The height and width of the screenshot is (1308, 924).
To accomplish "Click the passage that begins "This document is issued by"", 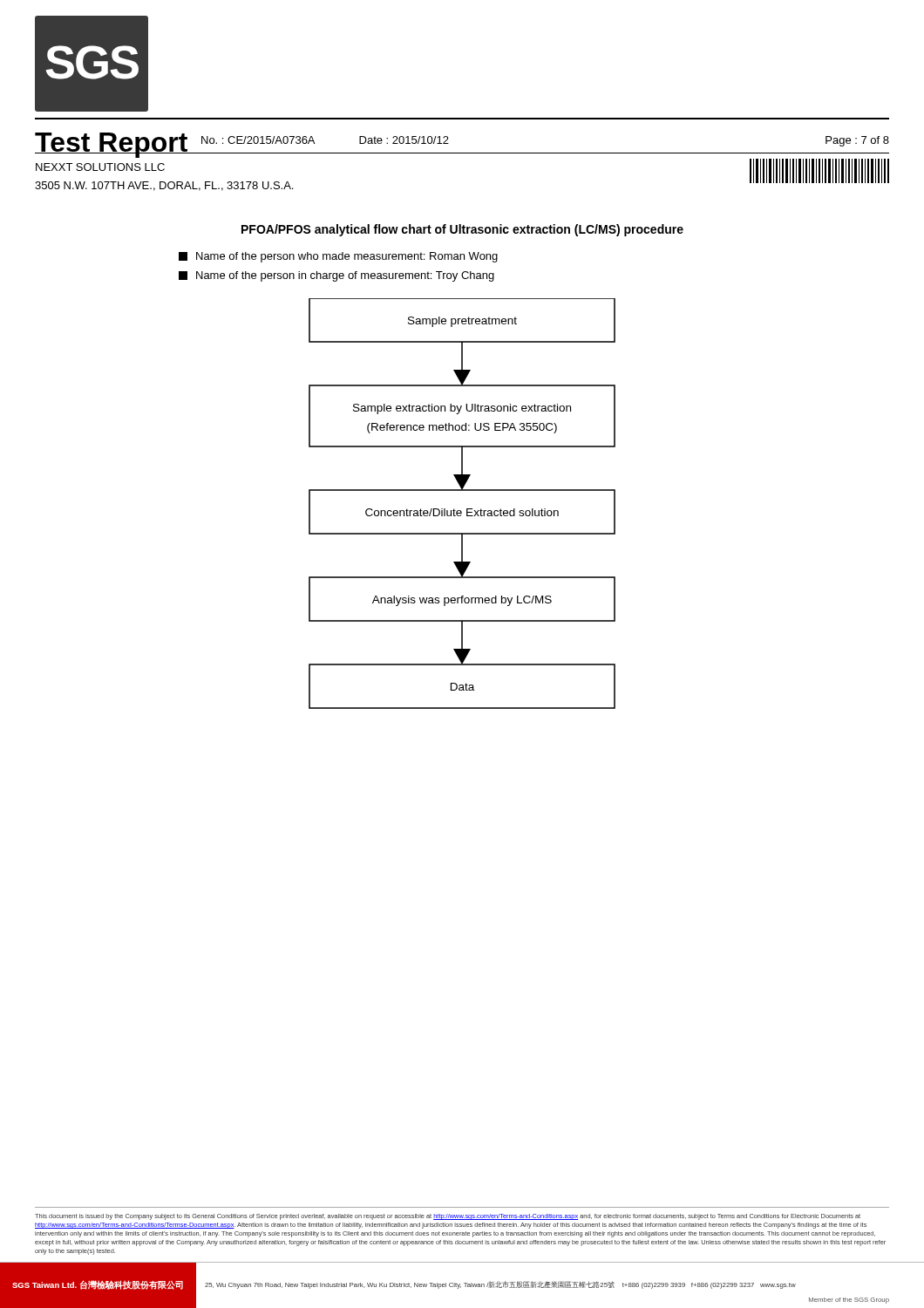I will (x=460, y=1233).
